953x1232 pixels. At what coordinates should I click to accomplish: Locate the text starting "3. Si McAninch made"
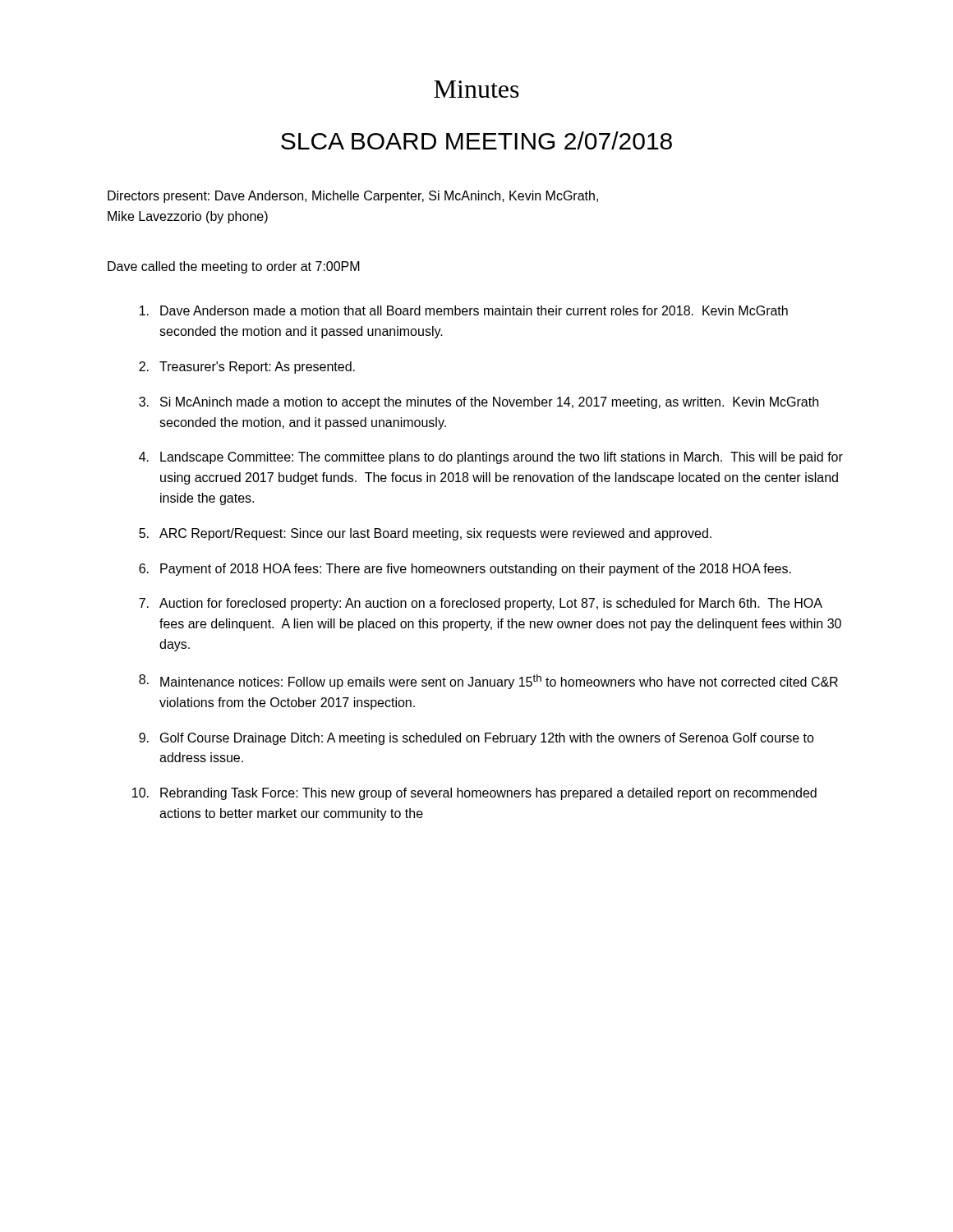(476, 413)
